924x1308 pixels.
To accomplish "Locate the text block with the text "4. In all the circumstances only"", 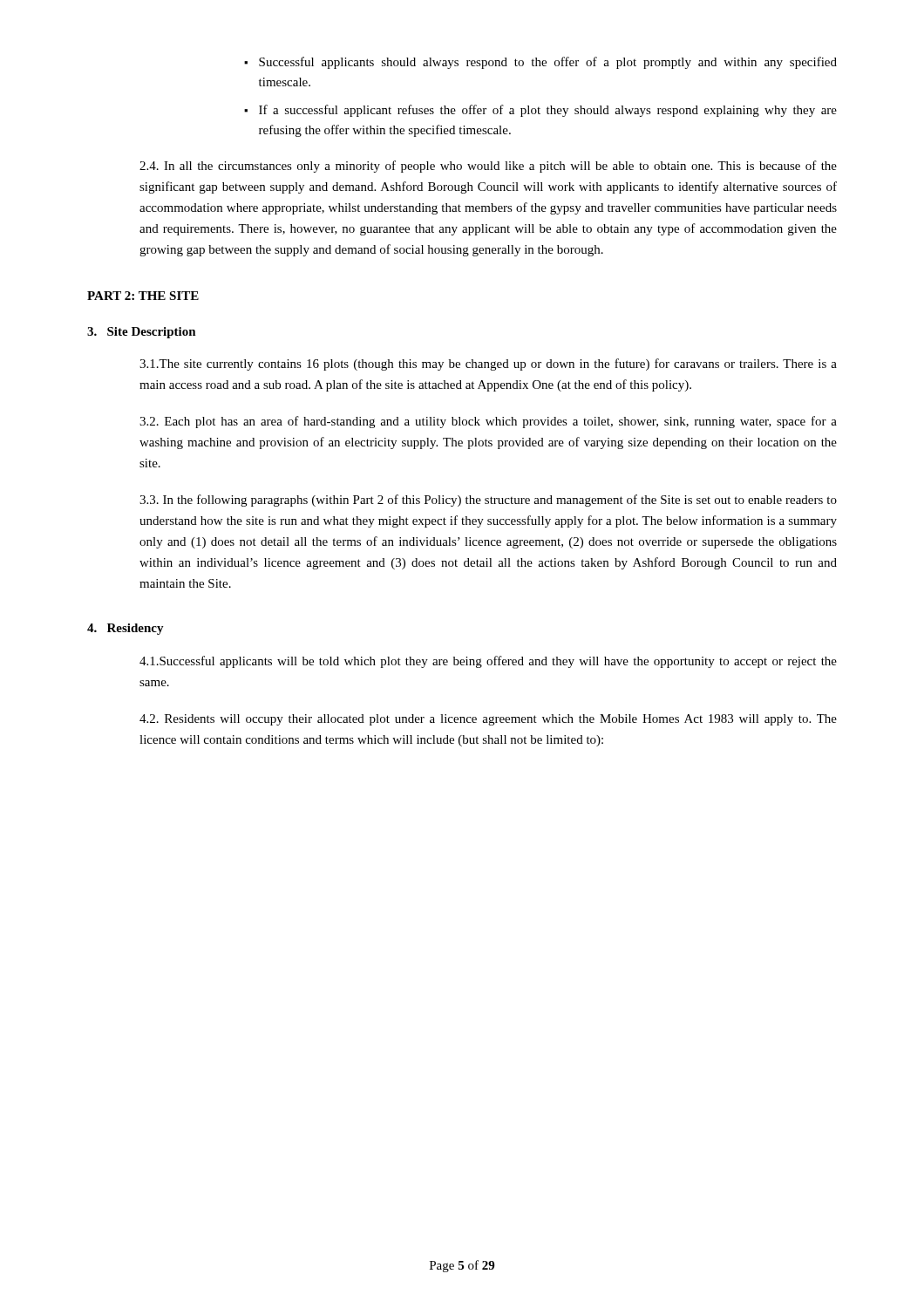I will (x=488, y=208).
